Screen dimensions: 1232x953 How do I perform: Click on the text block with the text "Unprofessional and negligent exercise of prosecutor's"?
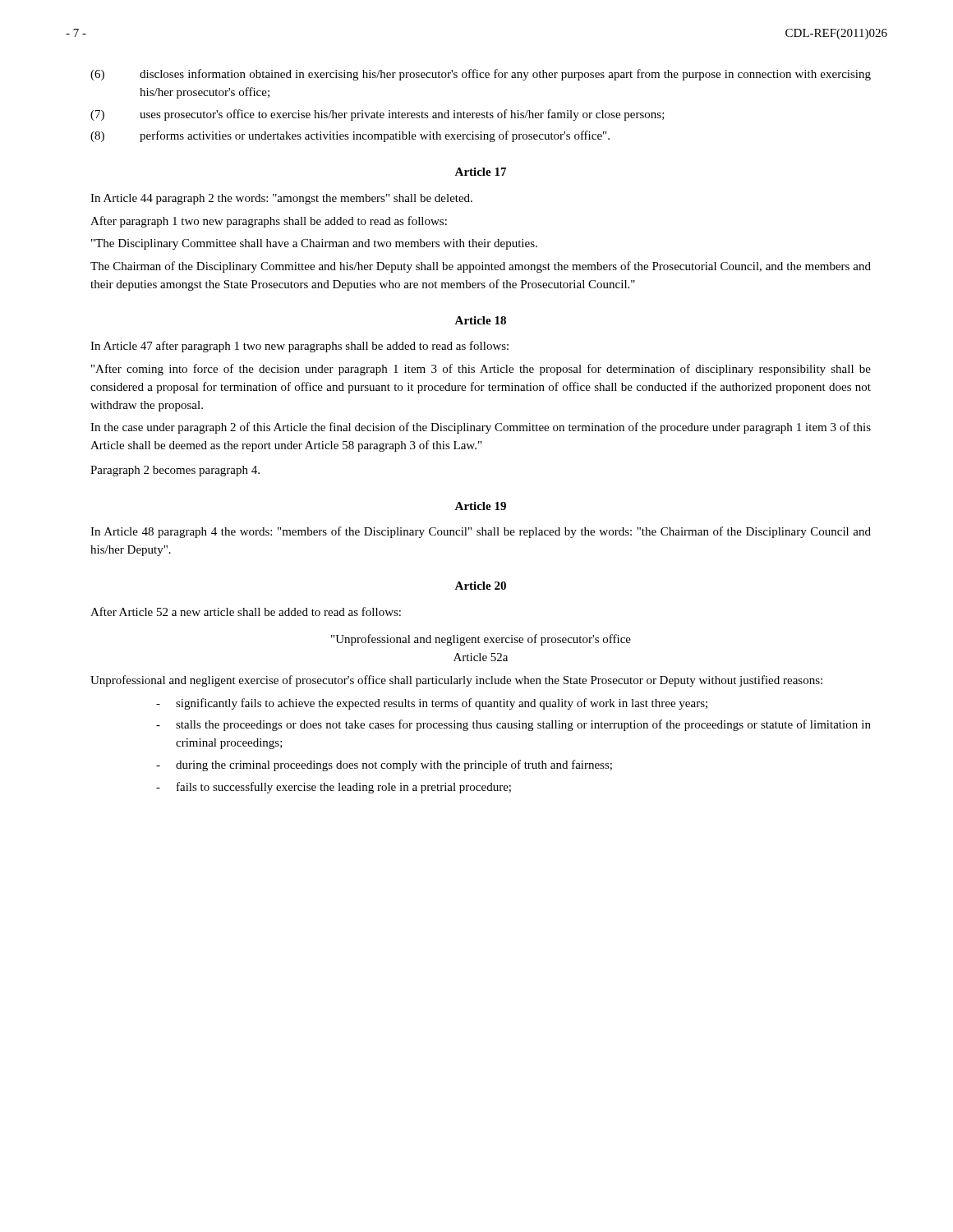[457, 680]
